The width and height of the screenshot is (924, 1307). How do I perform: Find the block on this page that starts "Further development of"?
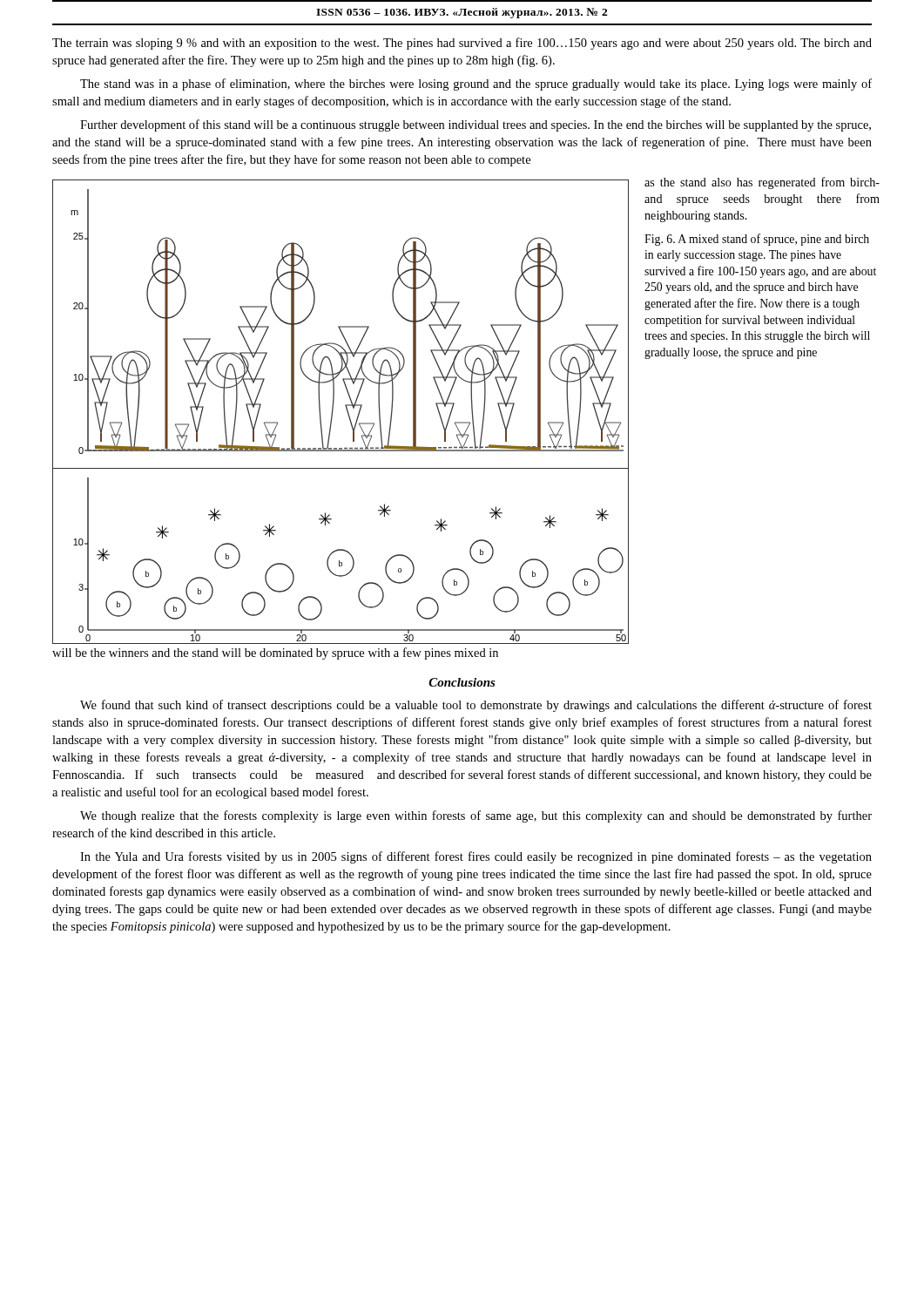462,142
